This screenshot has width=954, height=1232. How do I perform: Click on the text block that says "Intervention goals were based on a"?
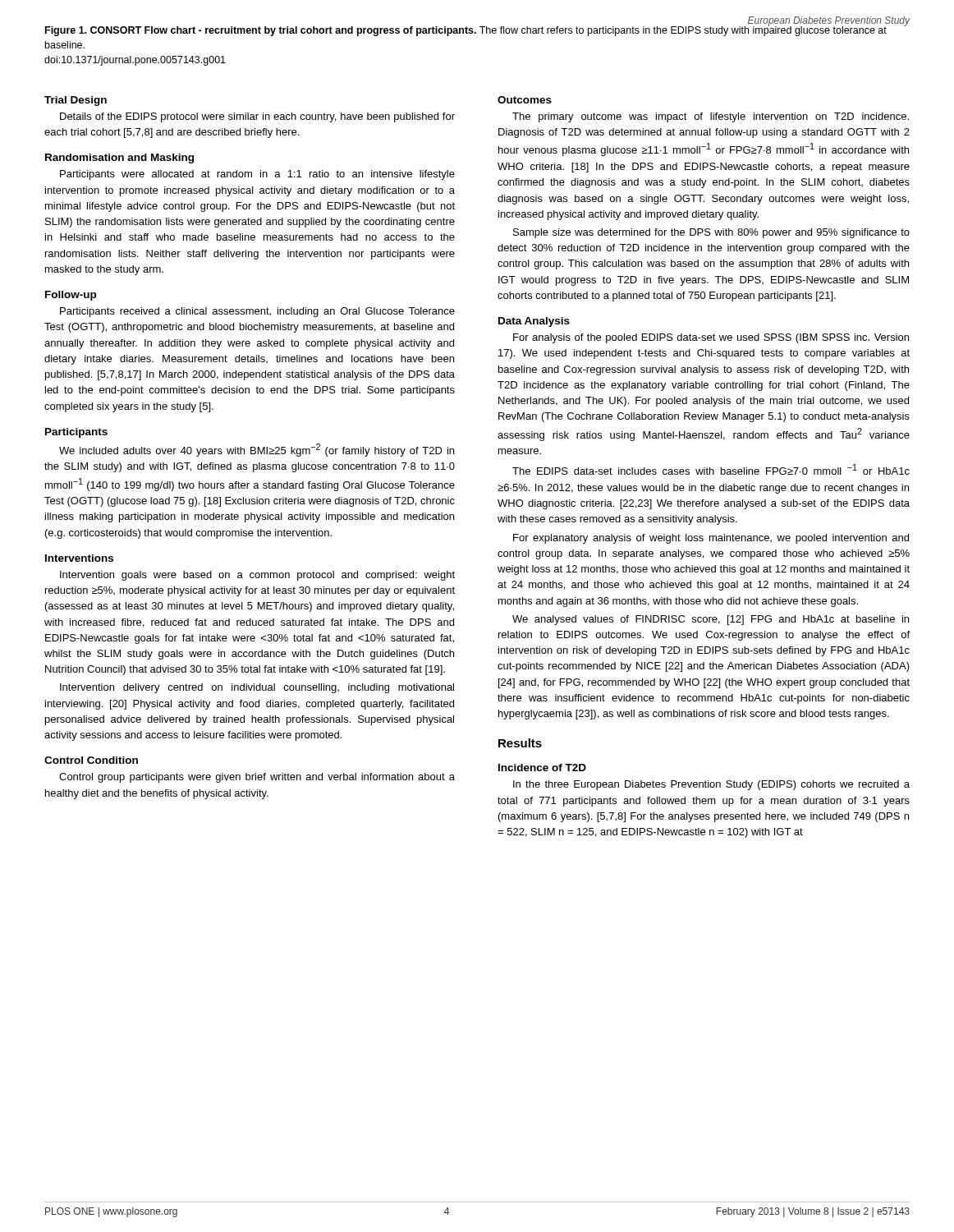[250, 655]
